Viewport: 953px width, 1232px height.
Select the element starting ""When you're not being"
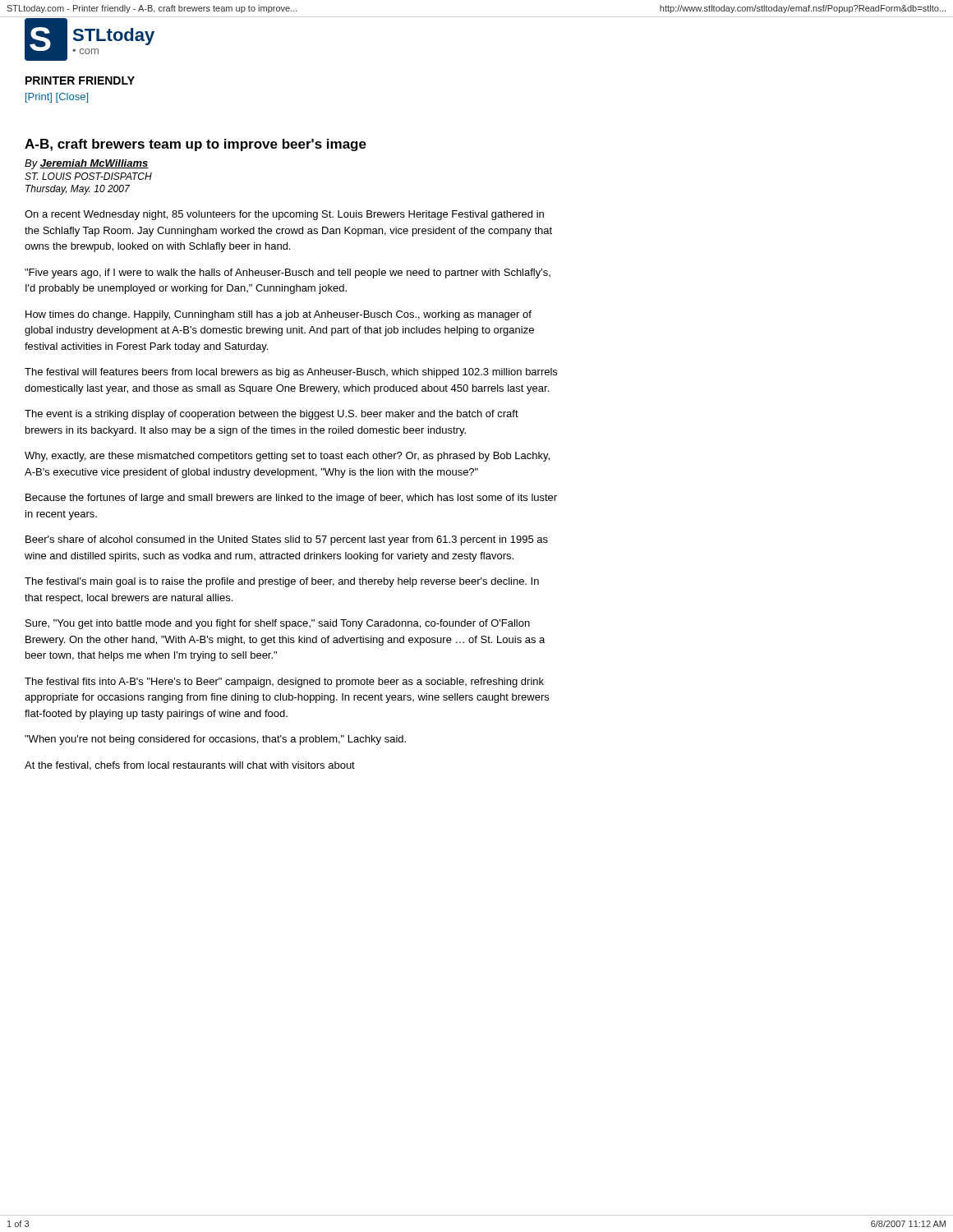(x=216, y=739)
